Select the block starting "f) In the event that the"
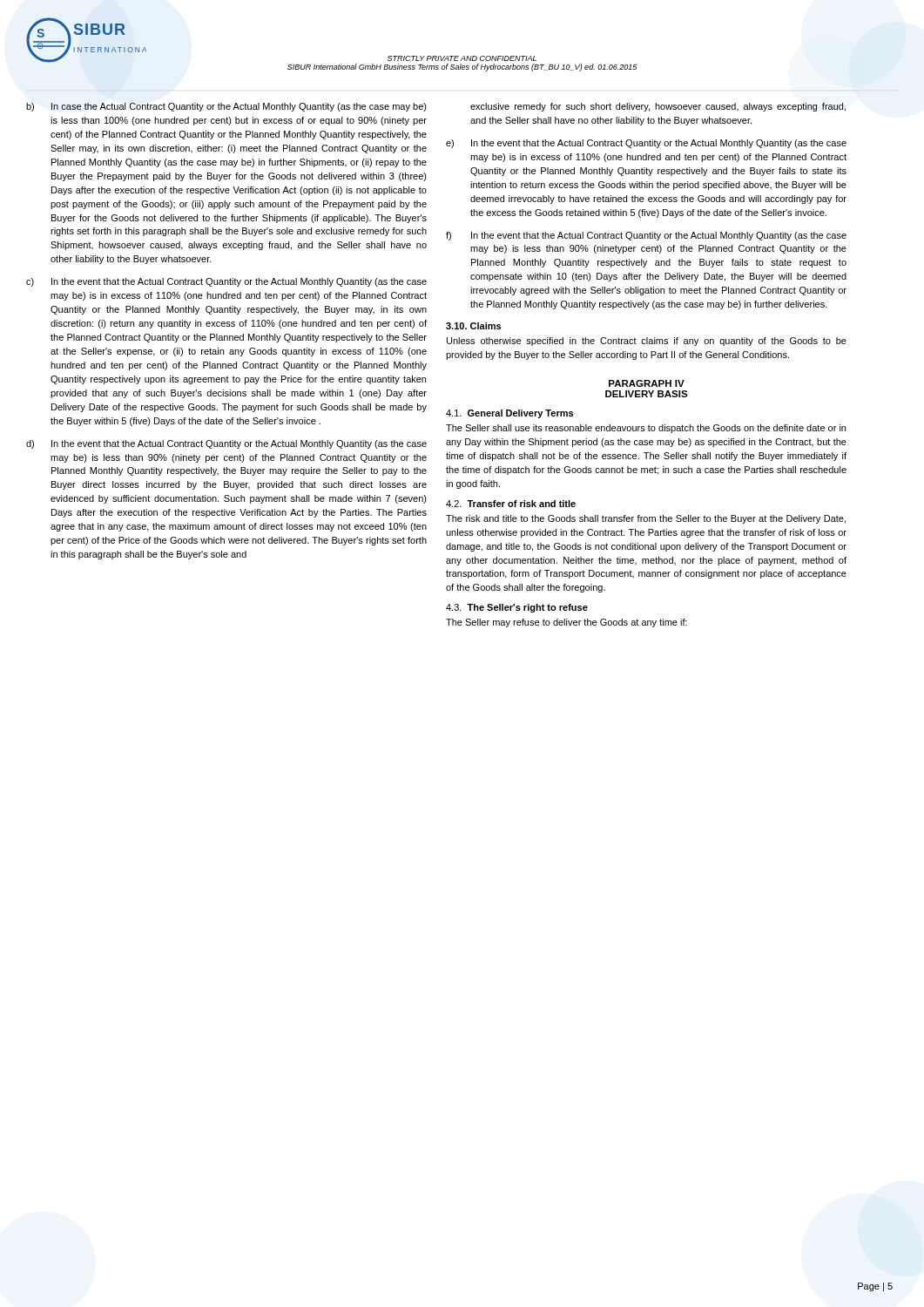Viewport: 924px width, 1307px height. tap(646, 270)
